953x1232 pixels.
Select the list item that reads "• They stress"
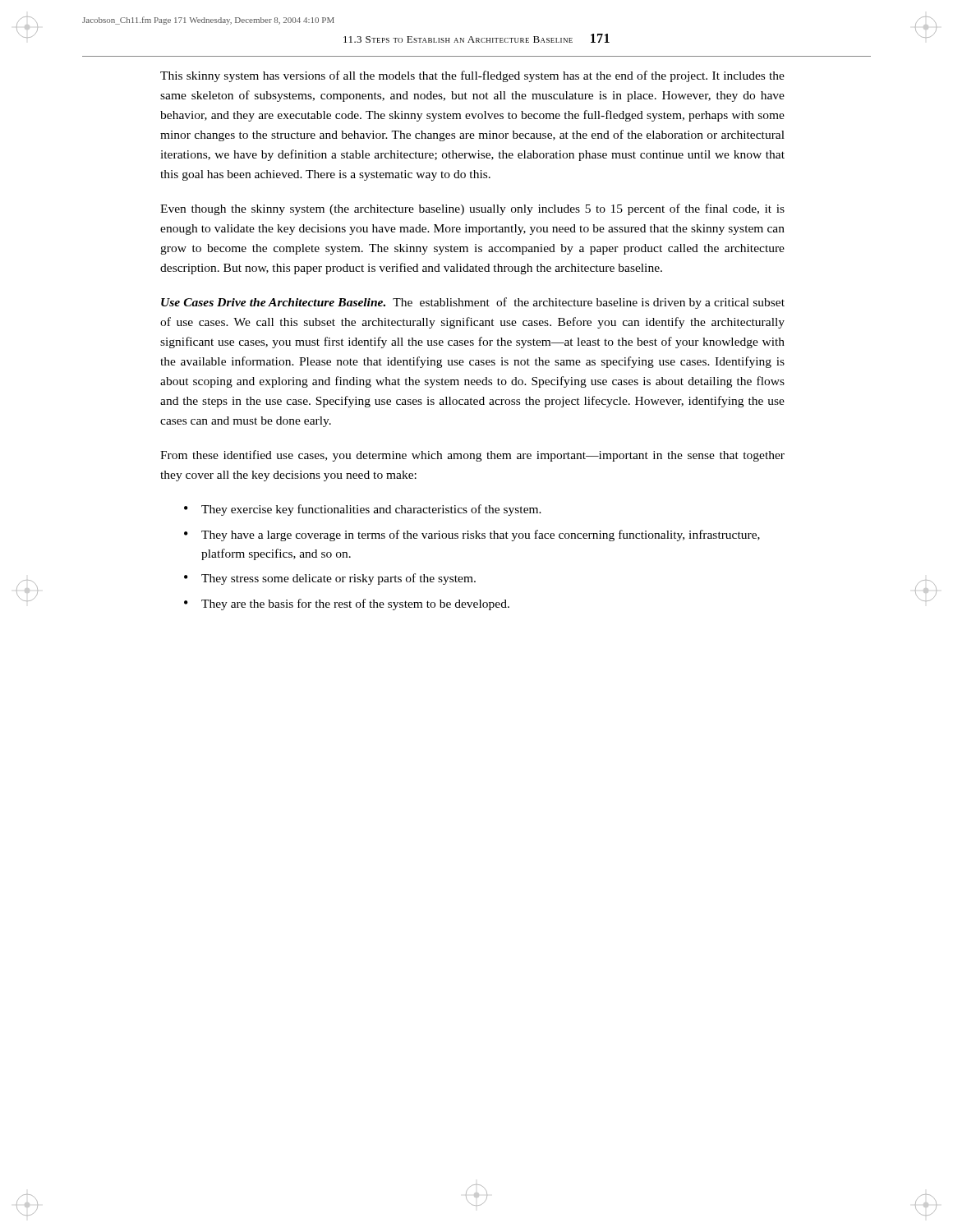(484, 578)
